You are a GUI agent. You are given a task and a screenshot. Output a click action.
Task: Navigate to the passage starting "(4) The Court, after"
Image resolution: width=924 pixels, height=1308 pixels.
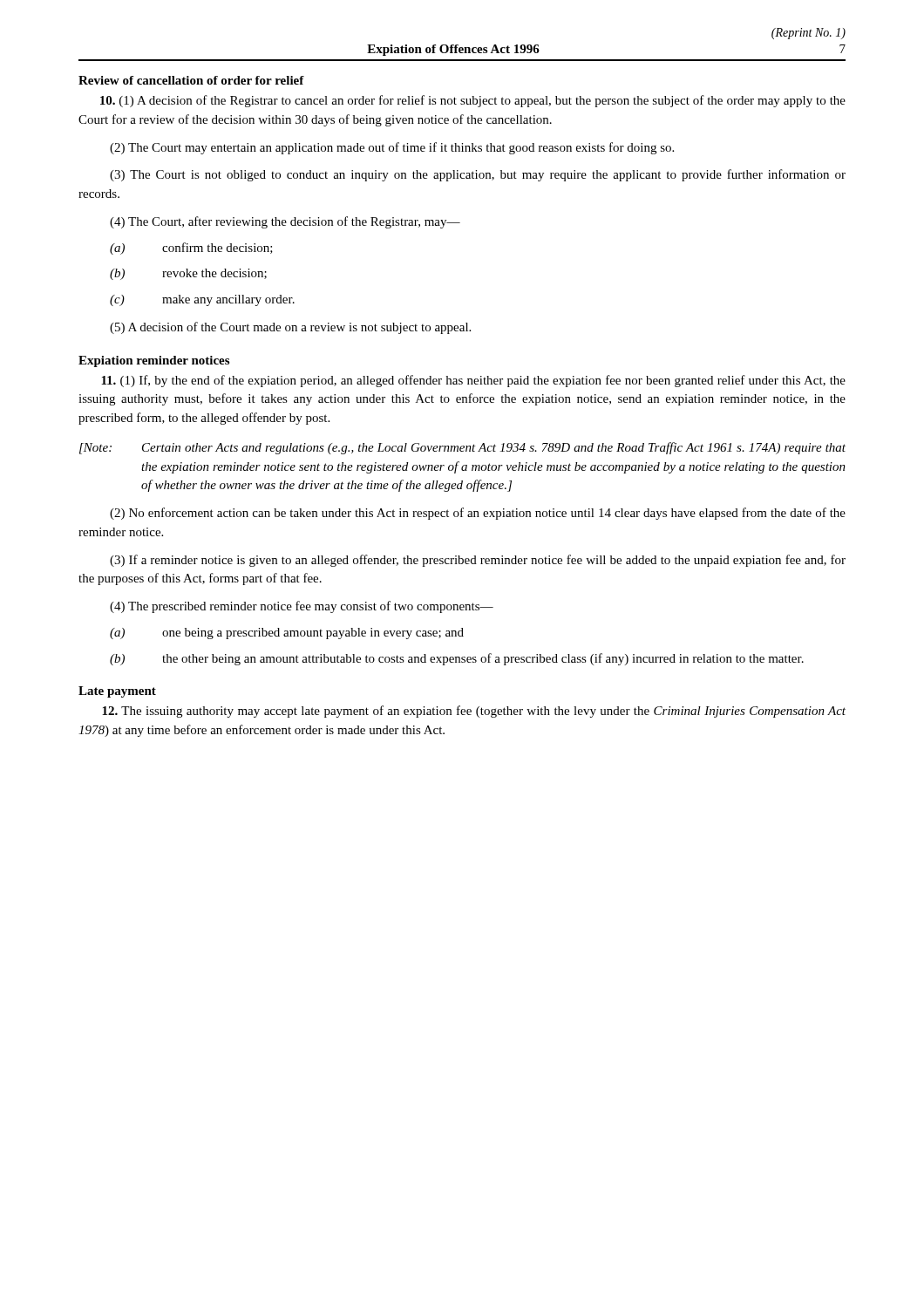pos(285,221)
